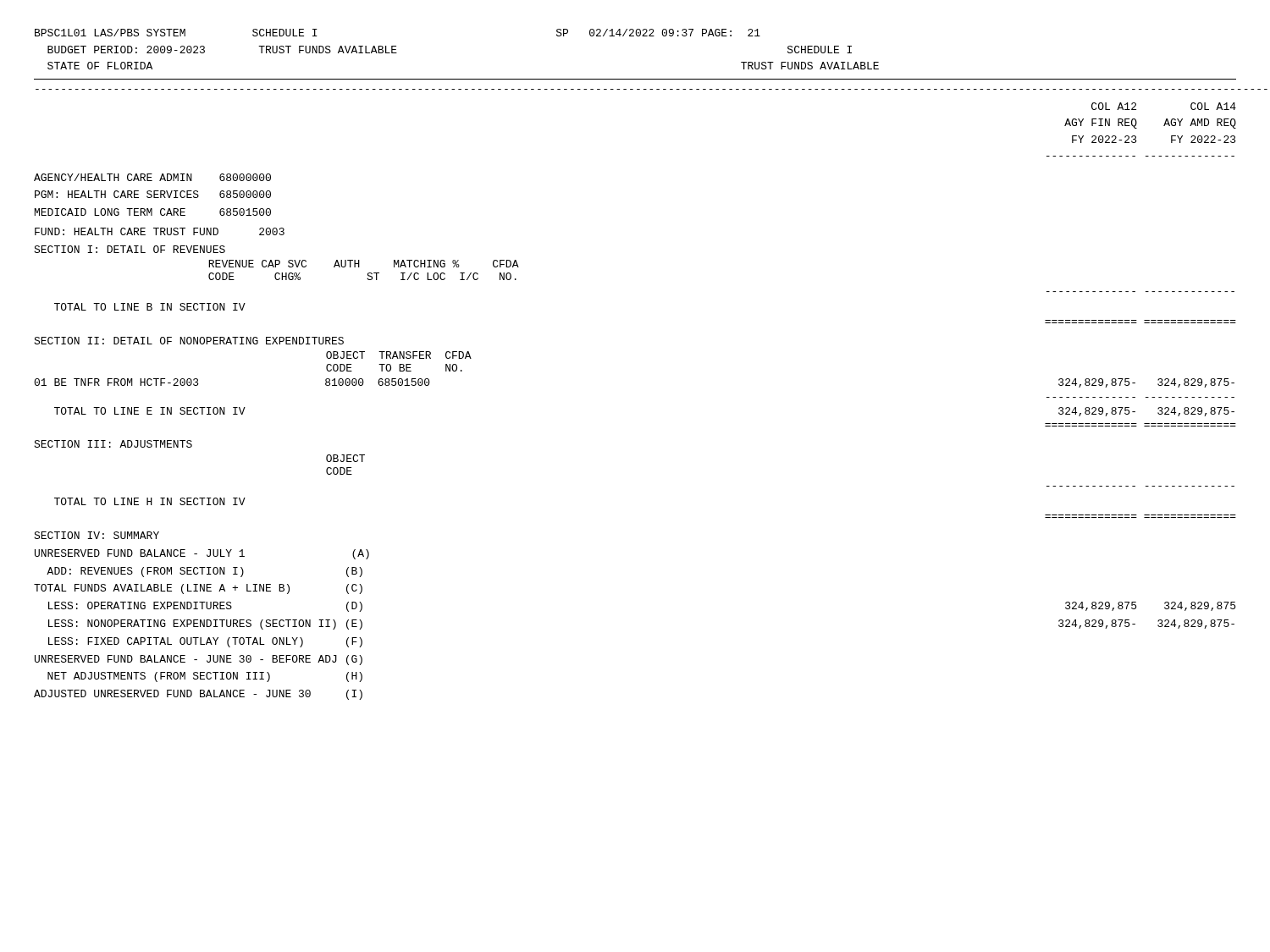The width and height of the screenshot is (1270, 952).
Task: Find the text starting "COL A12 COL A14 AGY FIN REQ"
Action: (x=1106, y=106)
